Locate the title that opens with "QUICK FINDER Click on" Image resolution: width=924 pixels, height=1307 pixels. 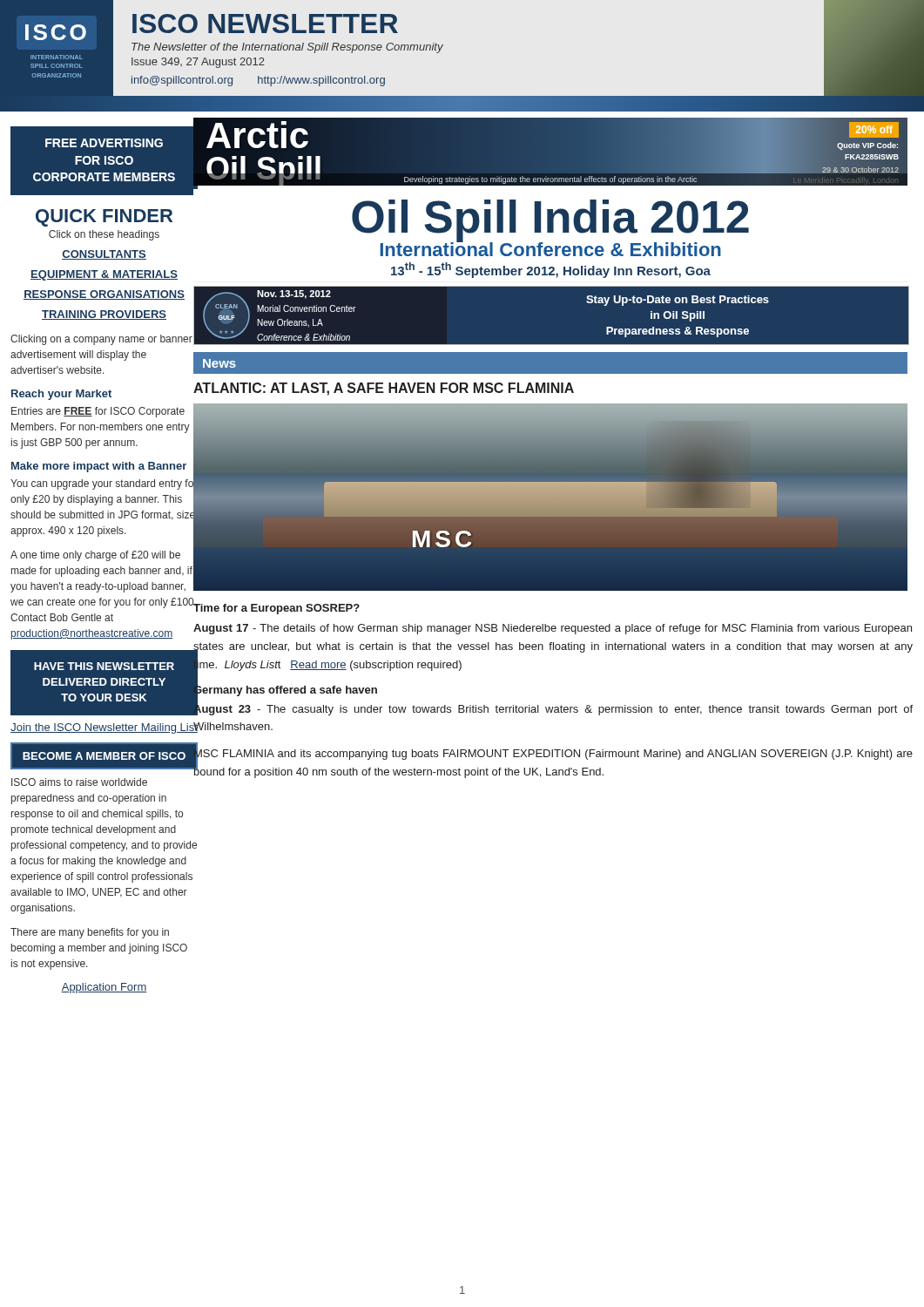(x=104, y=223)
